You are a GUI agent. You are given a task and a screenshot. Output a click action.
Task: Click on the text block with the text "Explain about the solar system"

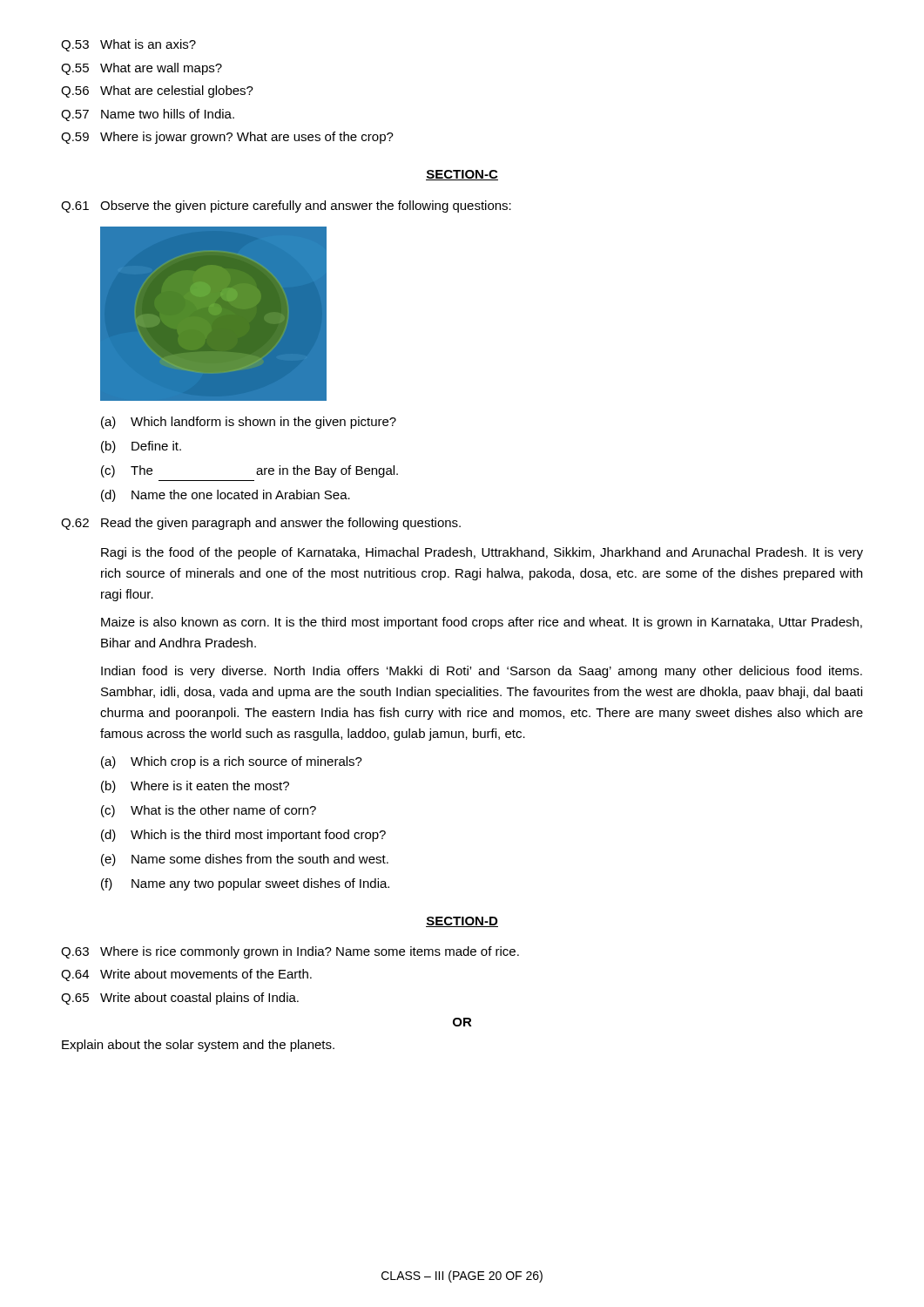[198, 1044]
